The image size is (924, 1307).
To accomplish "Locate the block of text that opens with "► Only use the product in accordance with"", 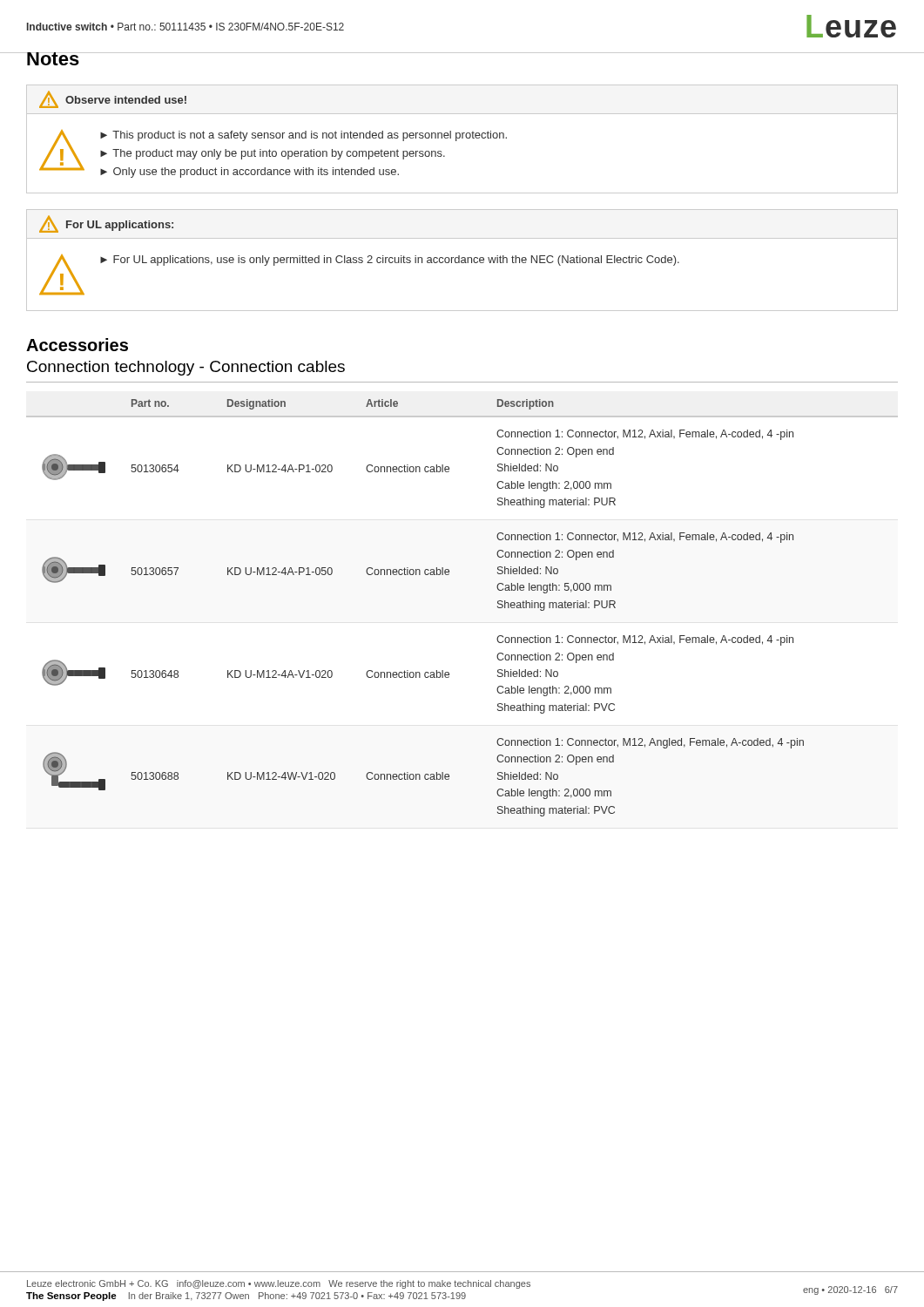I will click(249, 171).
